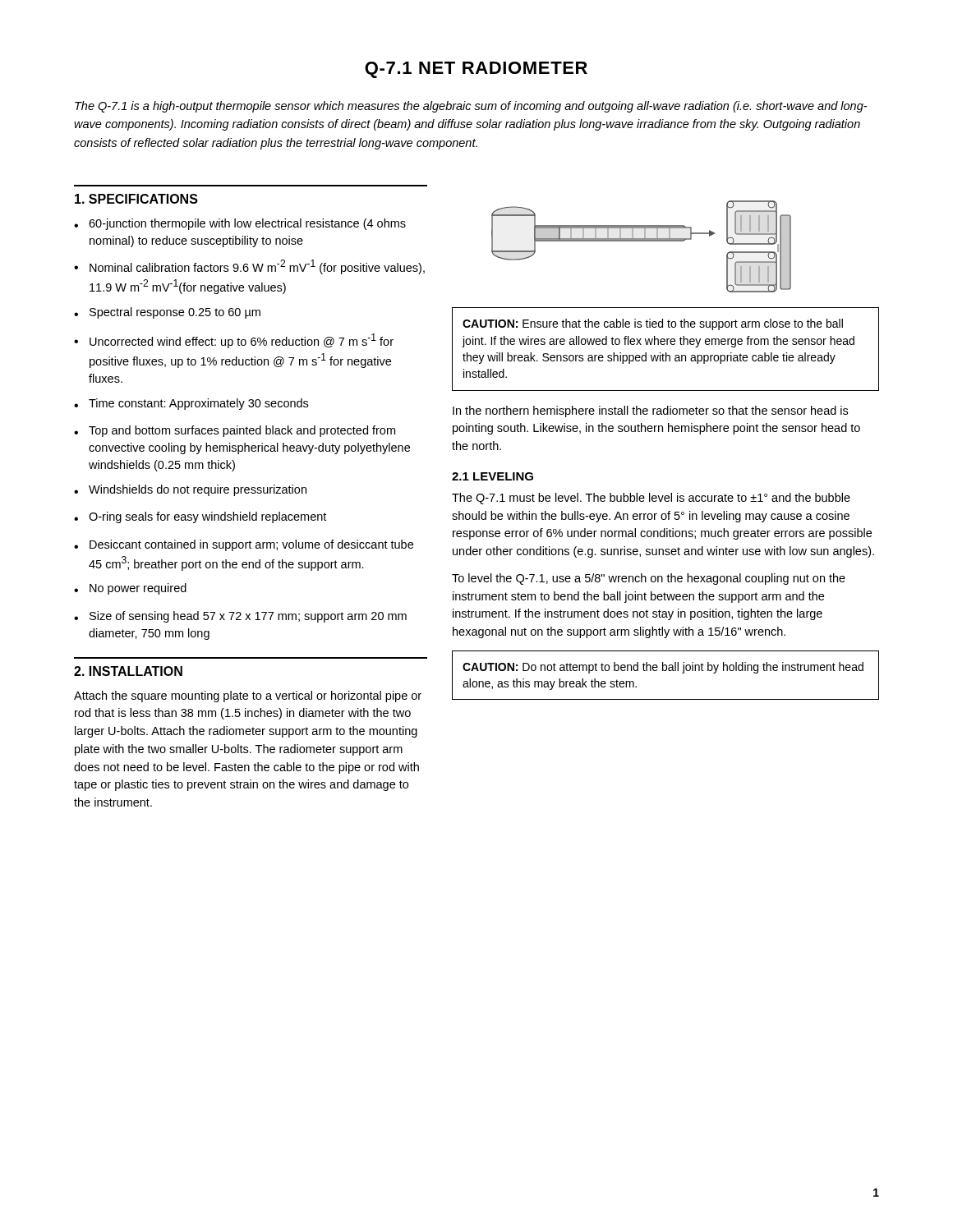The height and width of the screenshot is (1232, 953).
Task: Locate the text starting "In the northern hemisphere install"
Action: pyautogui.click(x=656, y=428)
